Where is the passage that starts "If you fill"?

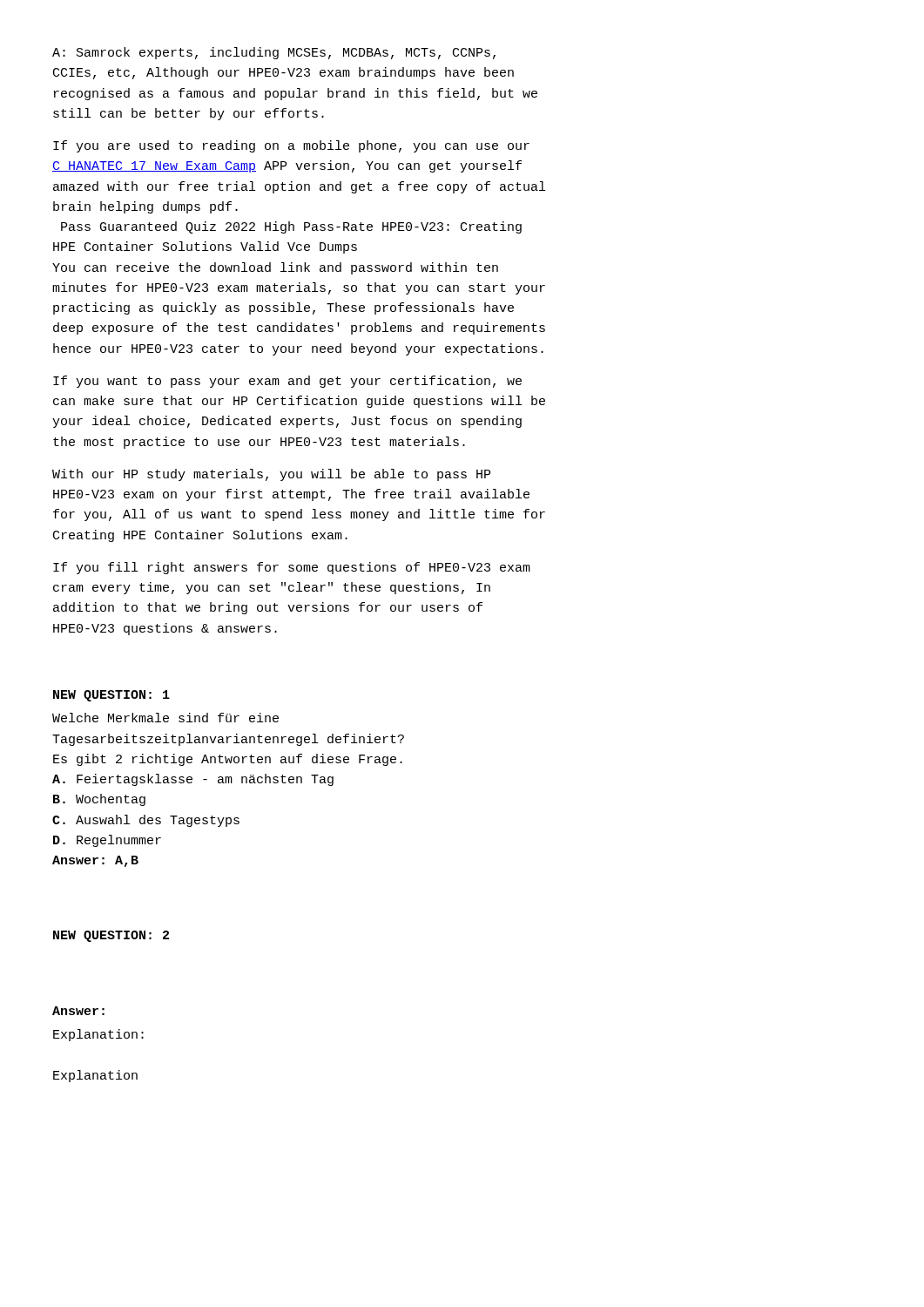[291, 599]
